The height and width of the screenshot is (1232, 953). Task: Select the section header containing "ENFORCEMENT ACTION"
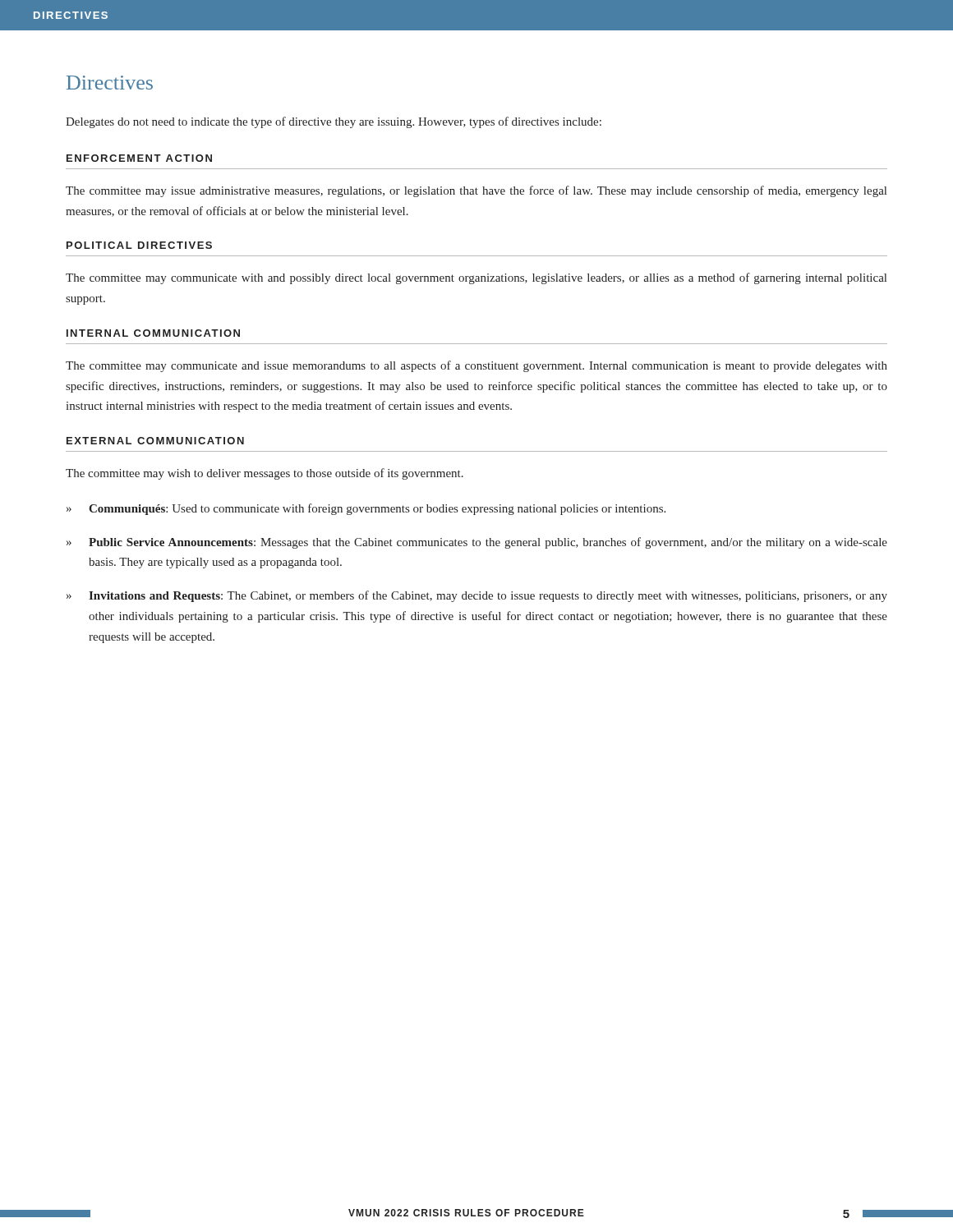140,158
